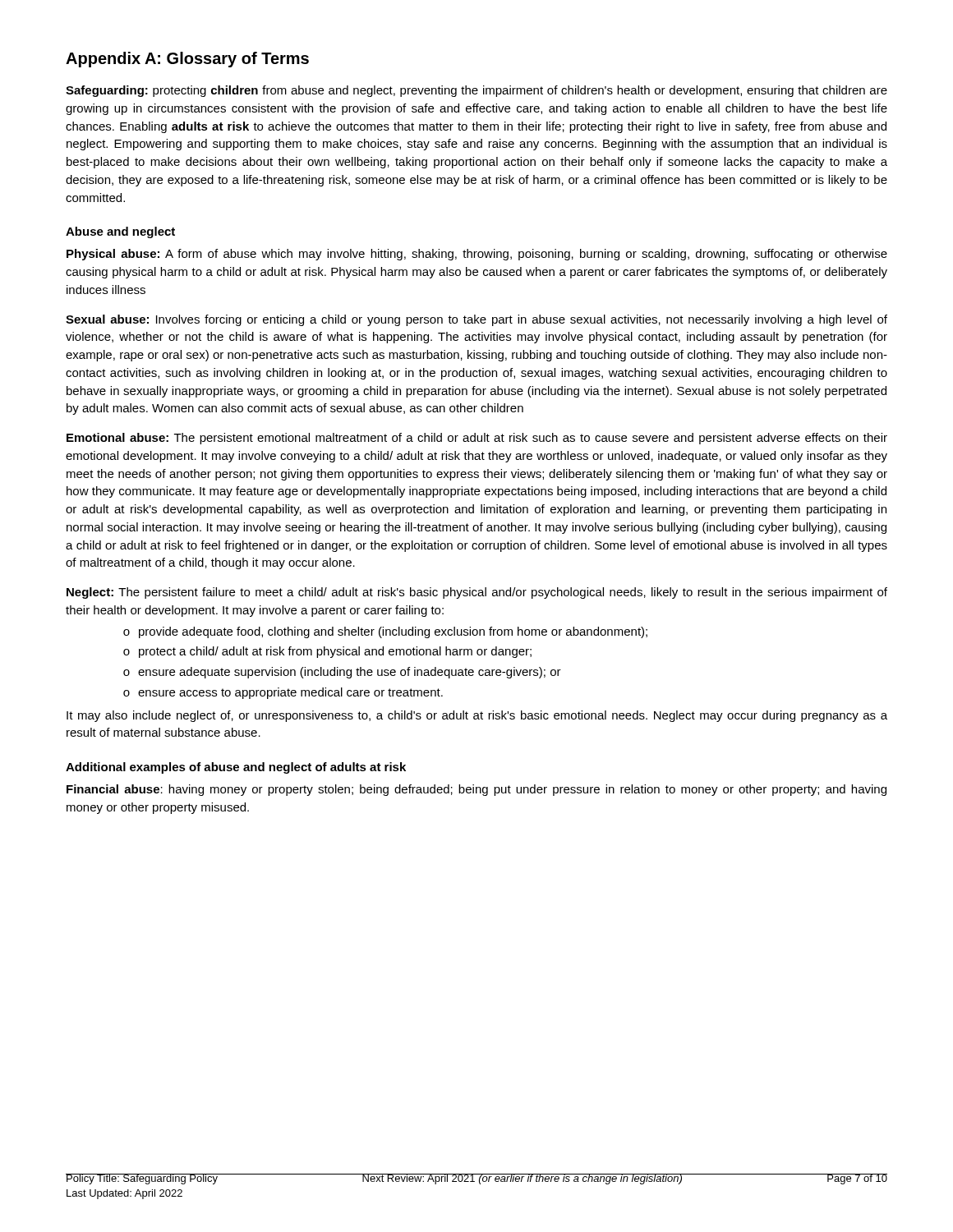
Task: Select the text starting "Neglect: The persistent failure to meet a"
Action: [x=476, y=601]
